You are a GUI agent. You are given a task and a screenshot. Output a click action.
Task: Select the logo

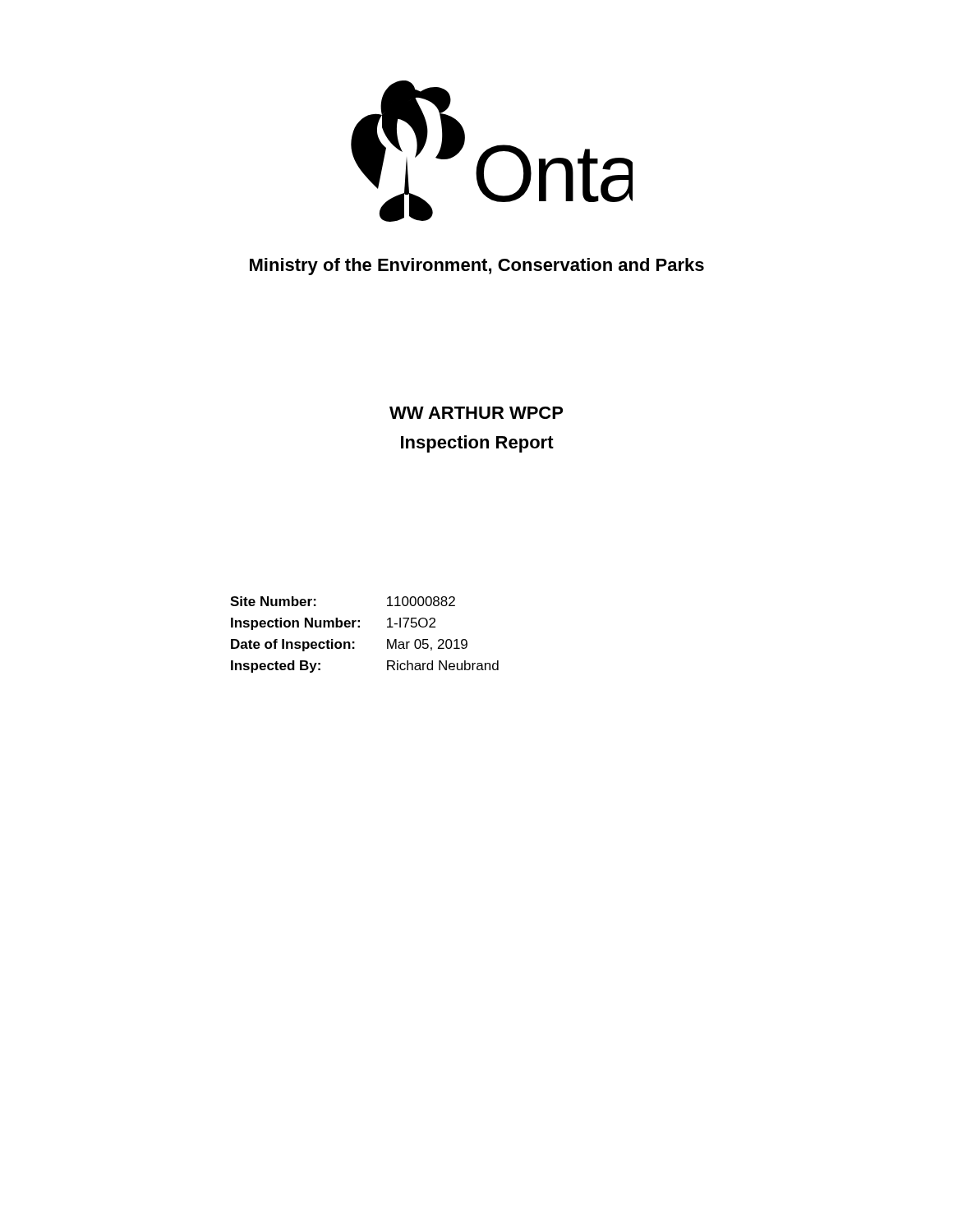pos(476,152)
